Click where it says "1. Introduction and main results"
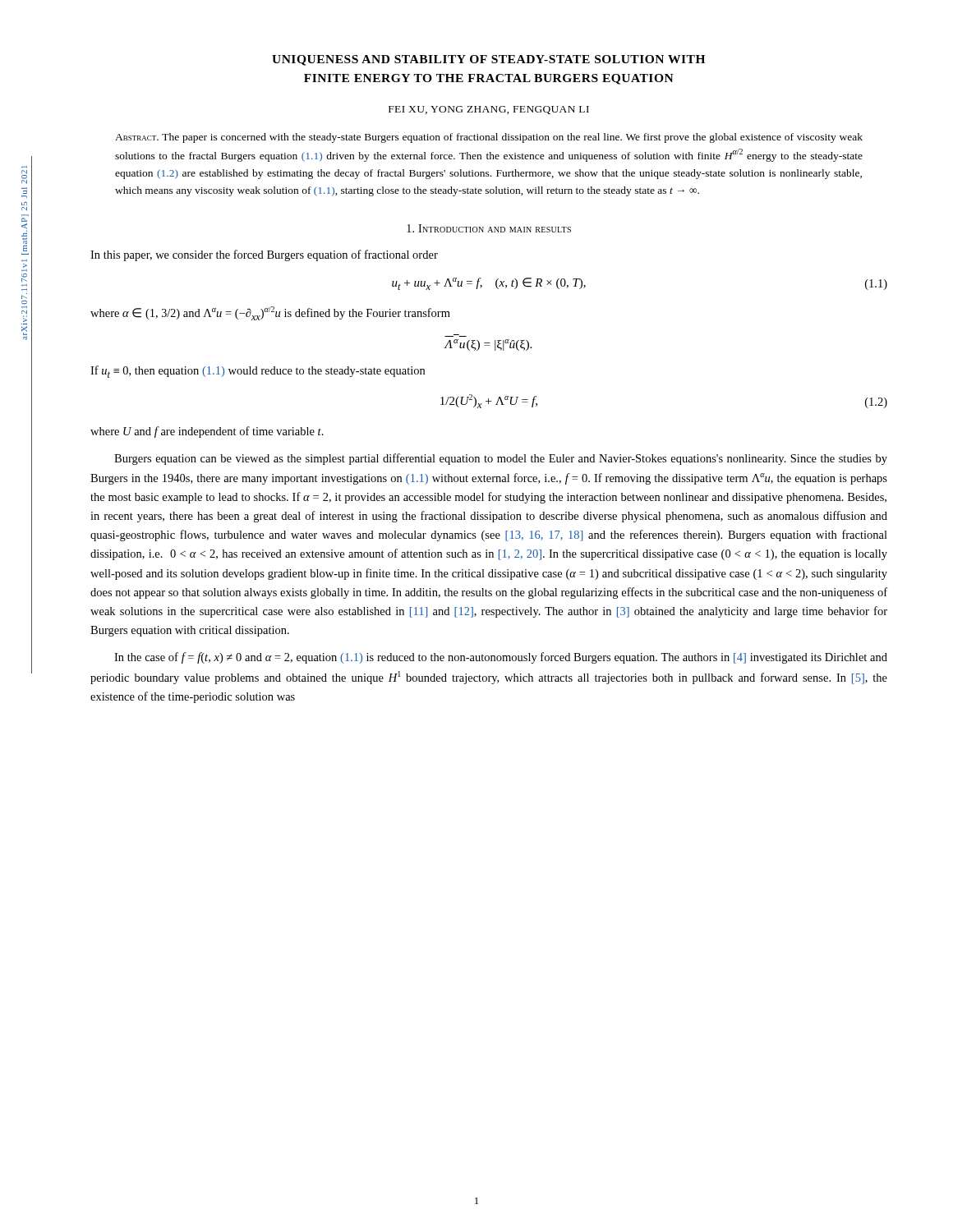This screenshot has width=953, height=1232. (489, 229)
